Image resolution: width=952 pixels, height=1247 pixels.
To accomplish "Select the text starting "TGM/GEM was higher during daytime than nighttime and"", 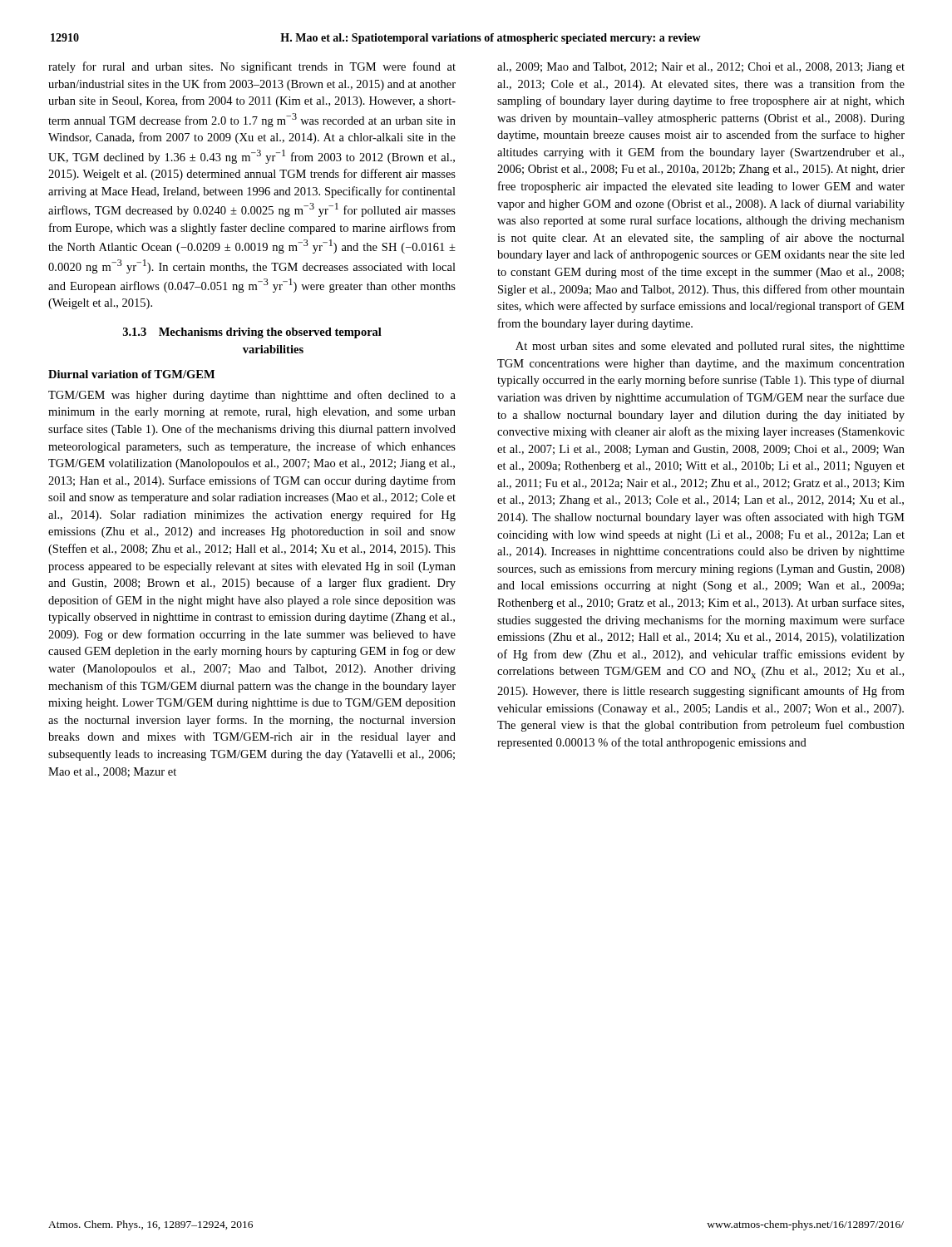I will 252,583.
